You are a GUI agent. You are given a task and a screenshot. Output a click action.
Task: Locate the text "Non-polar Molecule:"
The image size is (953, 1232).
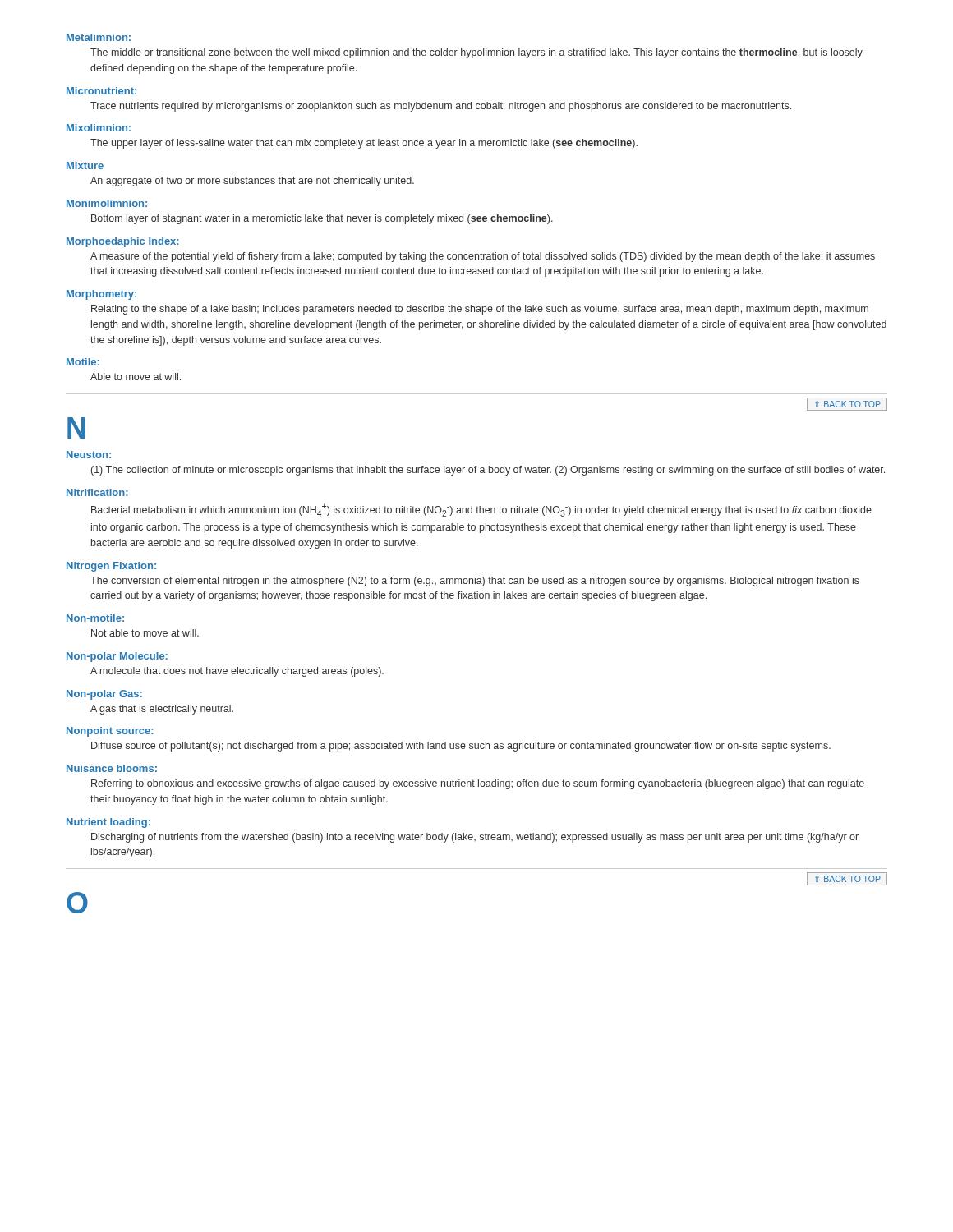117,656
